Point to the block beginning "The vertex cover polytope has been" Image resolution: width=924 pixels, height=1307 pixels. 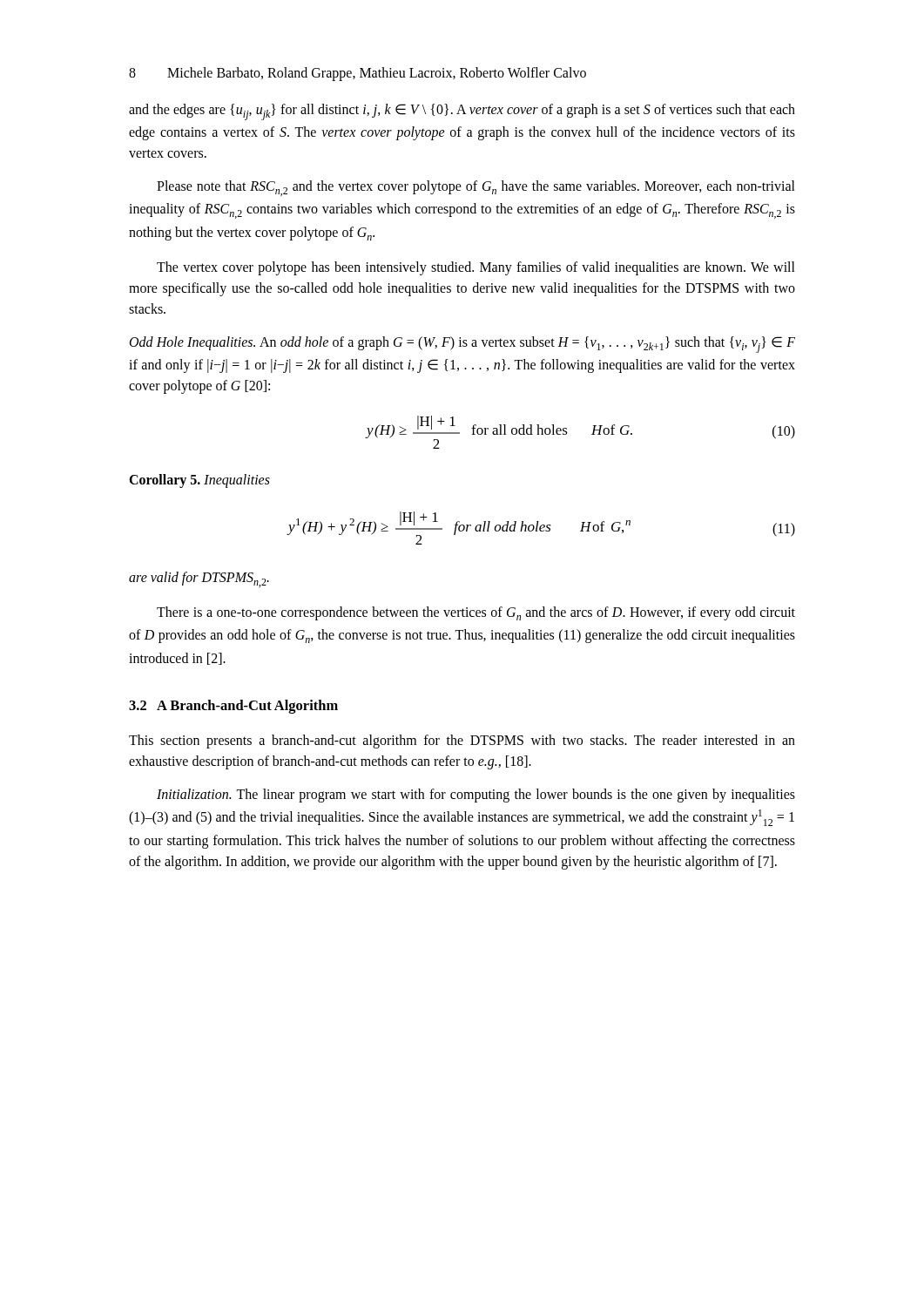462,288
